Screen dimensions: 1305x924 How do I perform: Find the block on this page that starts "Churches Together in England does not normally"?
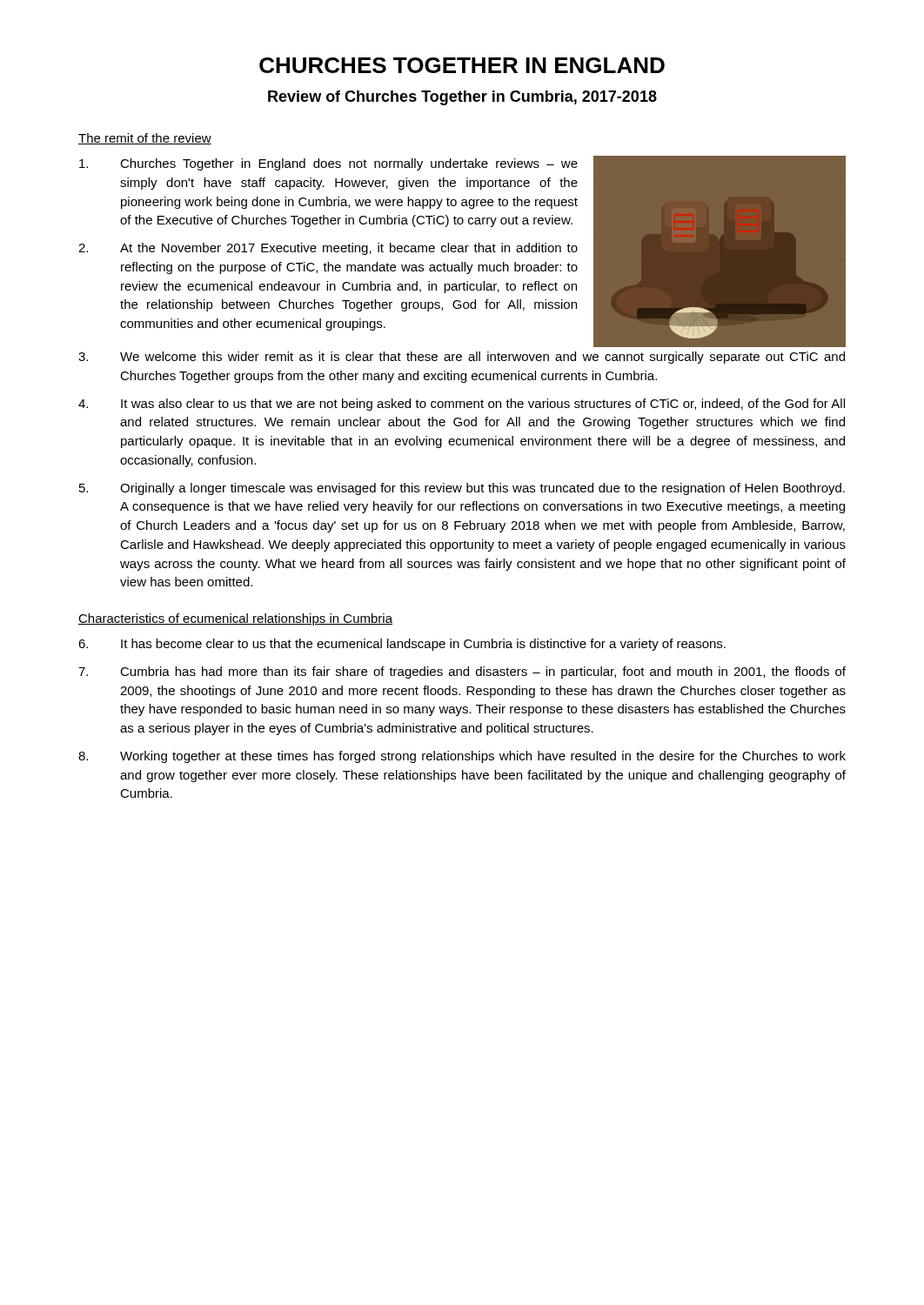pos(328,192)
